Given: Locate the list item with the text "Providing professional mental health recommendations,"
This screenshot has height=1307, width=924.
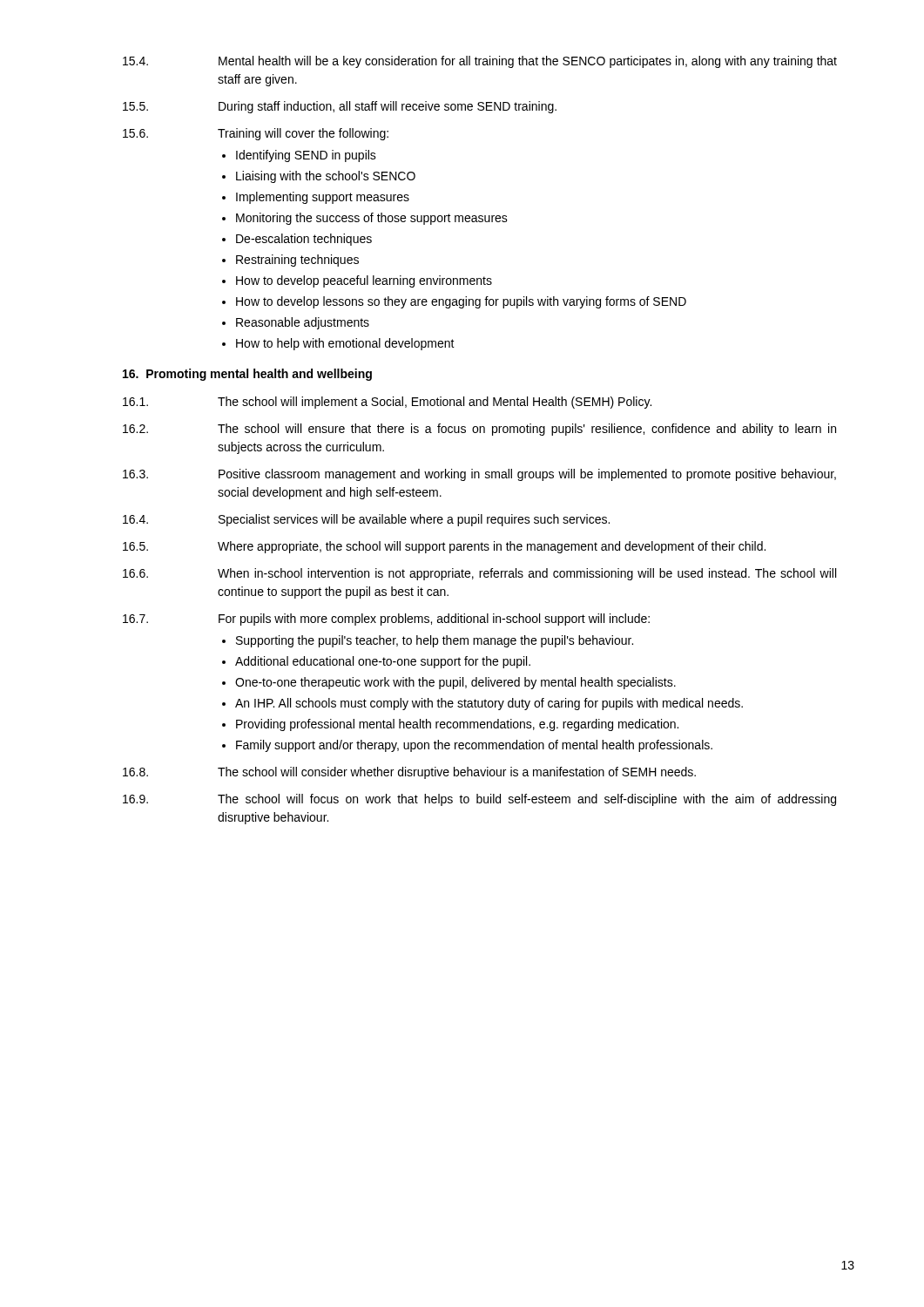Looking at the screenshot, I should click(x=536, y=724).
